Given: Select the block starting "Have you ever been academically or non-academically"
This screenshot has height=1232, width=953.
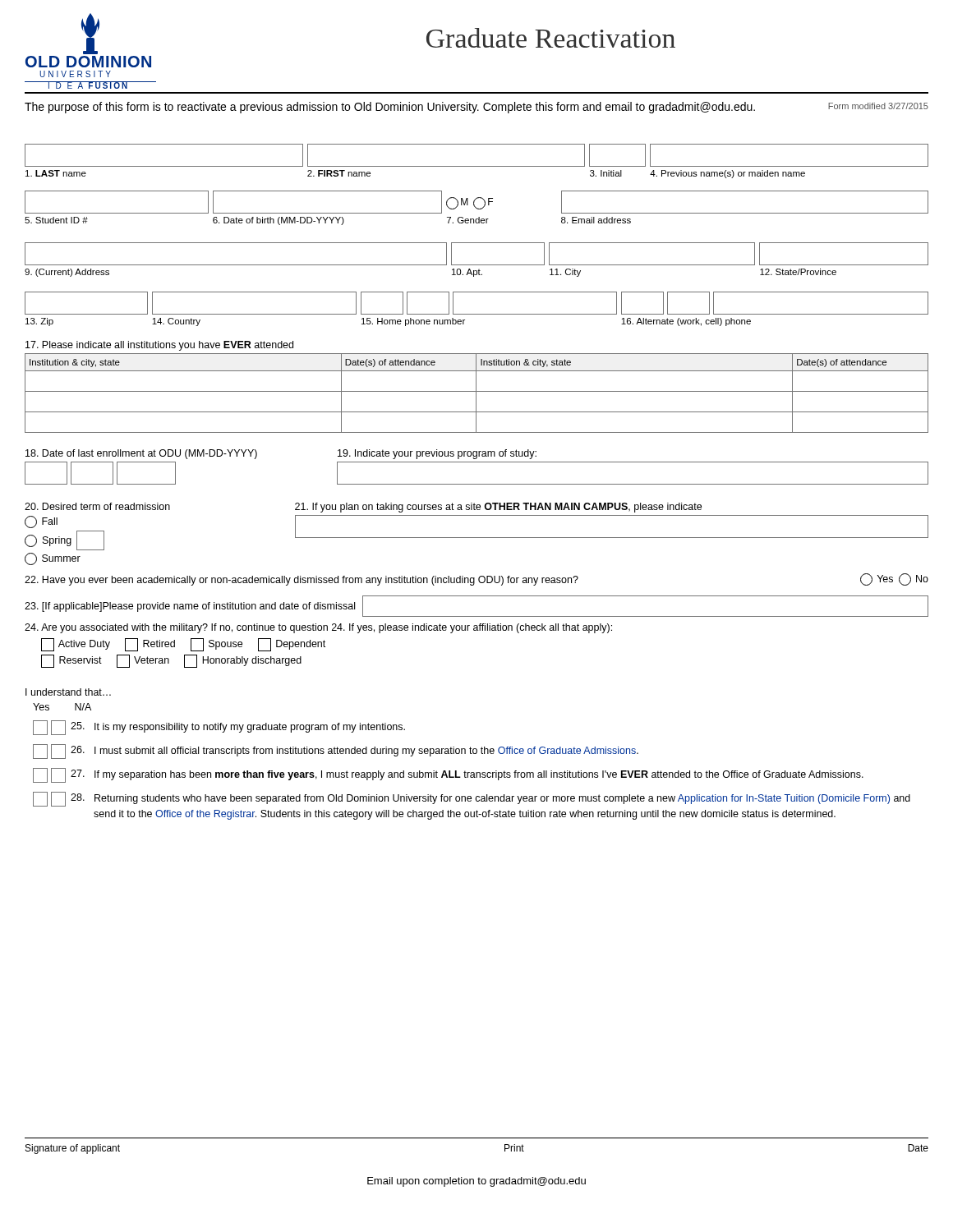Looking at the screenshot, I should [476, 580].
